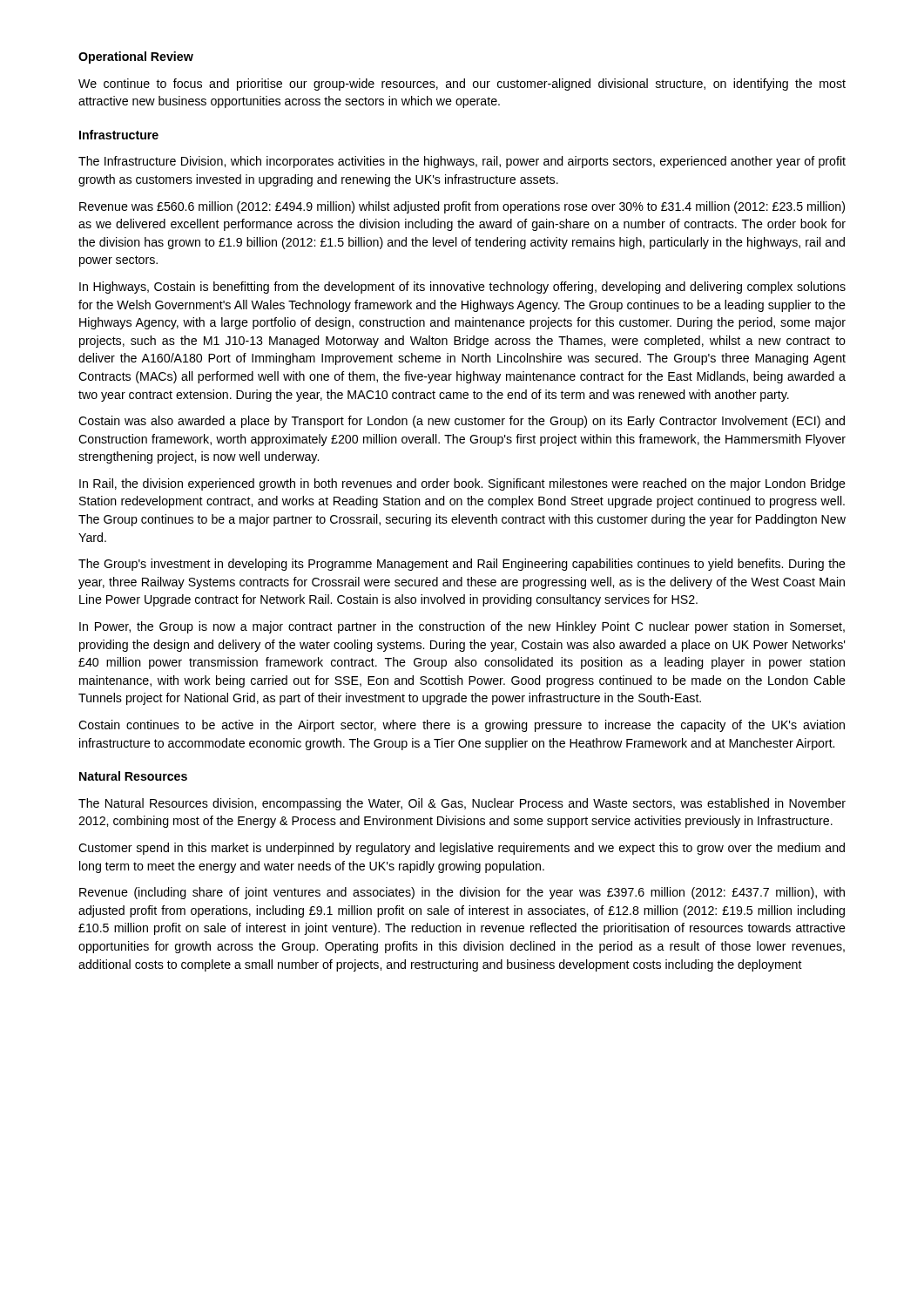Click on the text block that says "In Highways, Costain is benefitting from"
The height and width of the screenshot is (1307, 924).
(x=462, y=340)
